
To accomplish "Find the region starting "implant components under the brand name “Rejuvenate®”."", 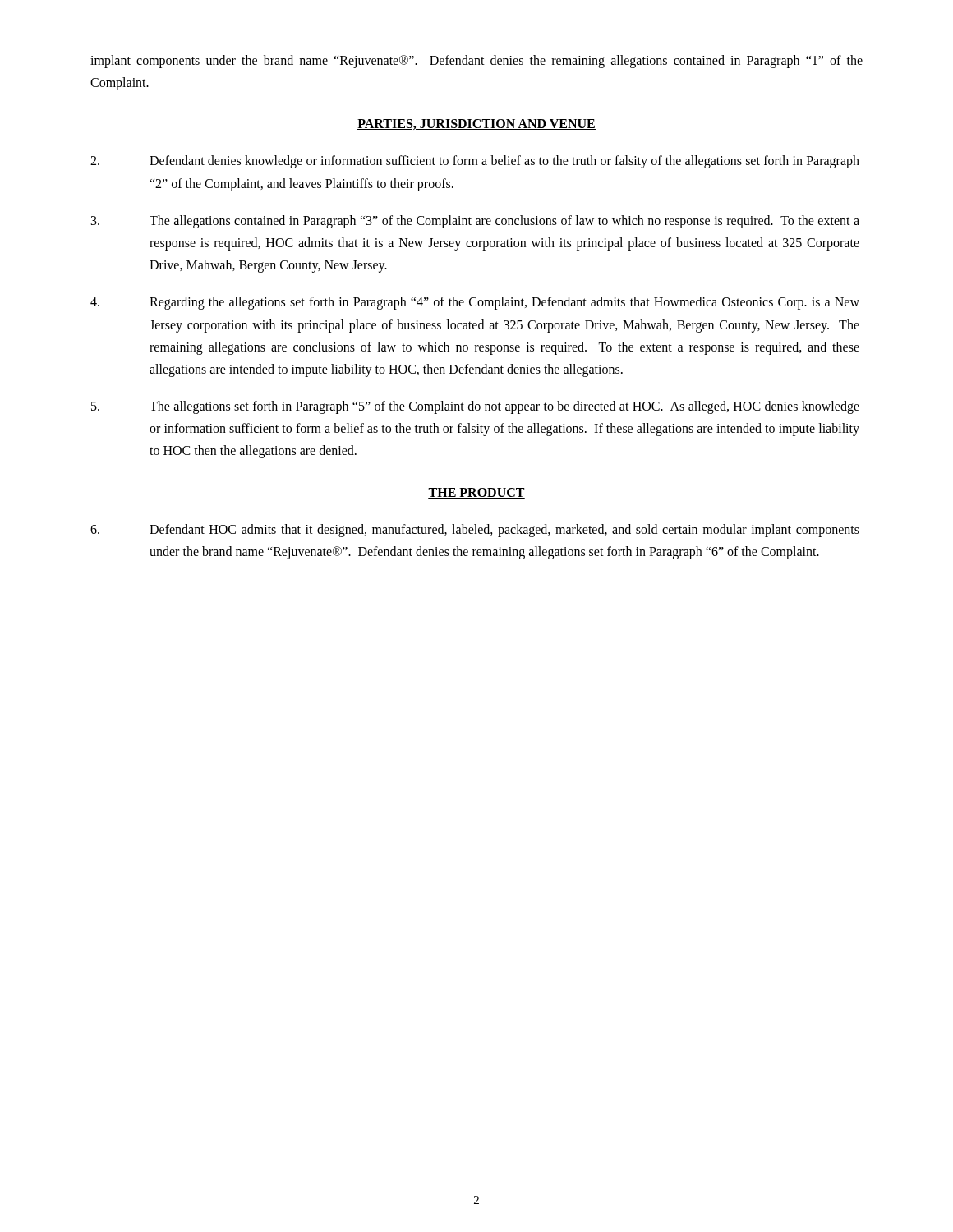I will click(476, 72).
